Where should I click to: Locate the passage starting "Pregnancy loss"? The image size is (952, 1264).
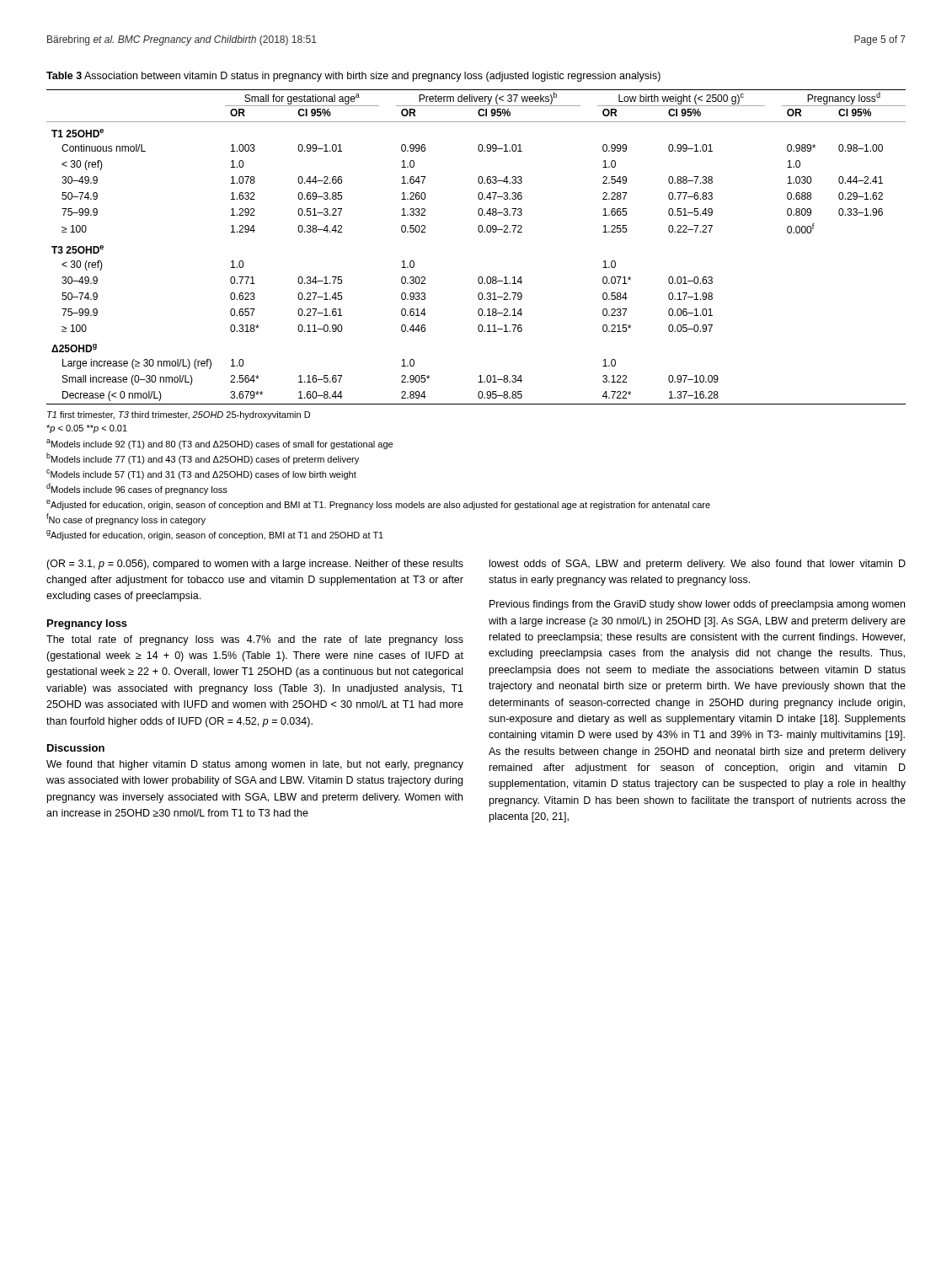pyautogui.click(x=87, y=623)
